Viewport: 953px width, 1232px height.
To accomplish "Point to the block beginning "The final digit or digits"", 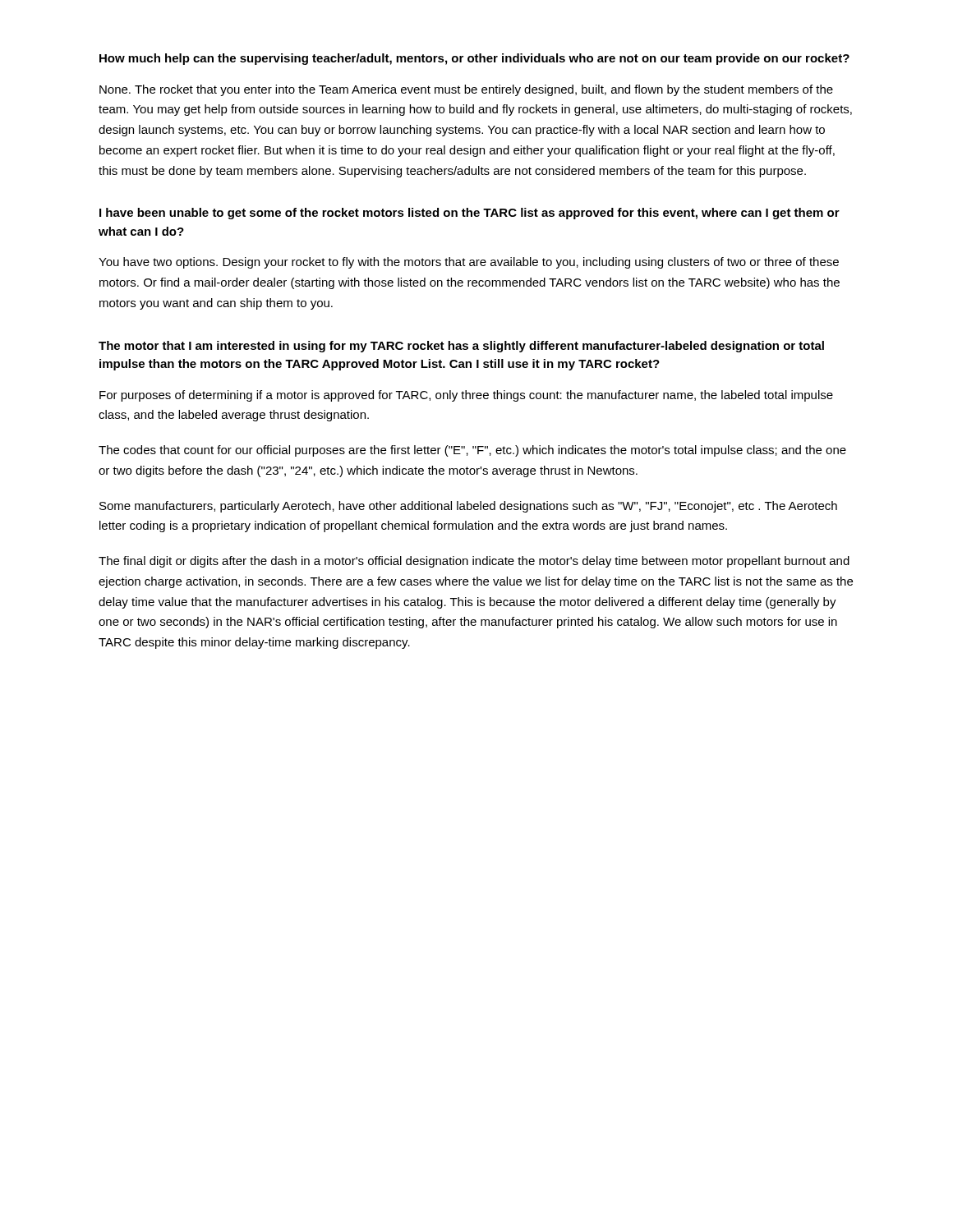I will pyautogui.click(x=476, y=601).
